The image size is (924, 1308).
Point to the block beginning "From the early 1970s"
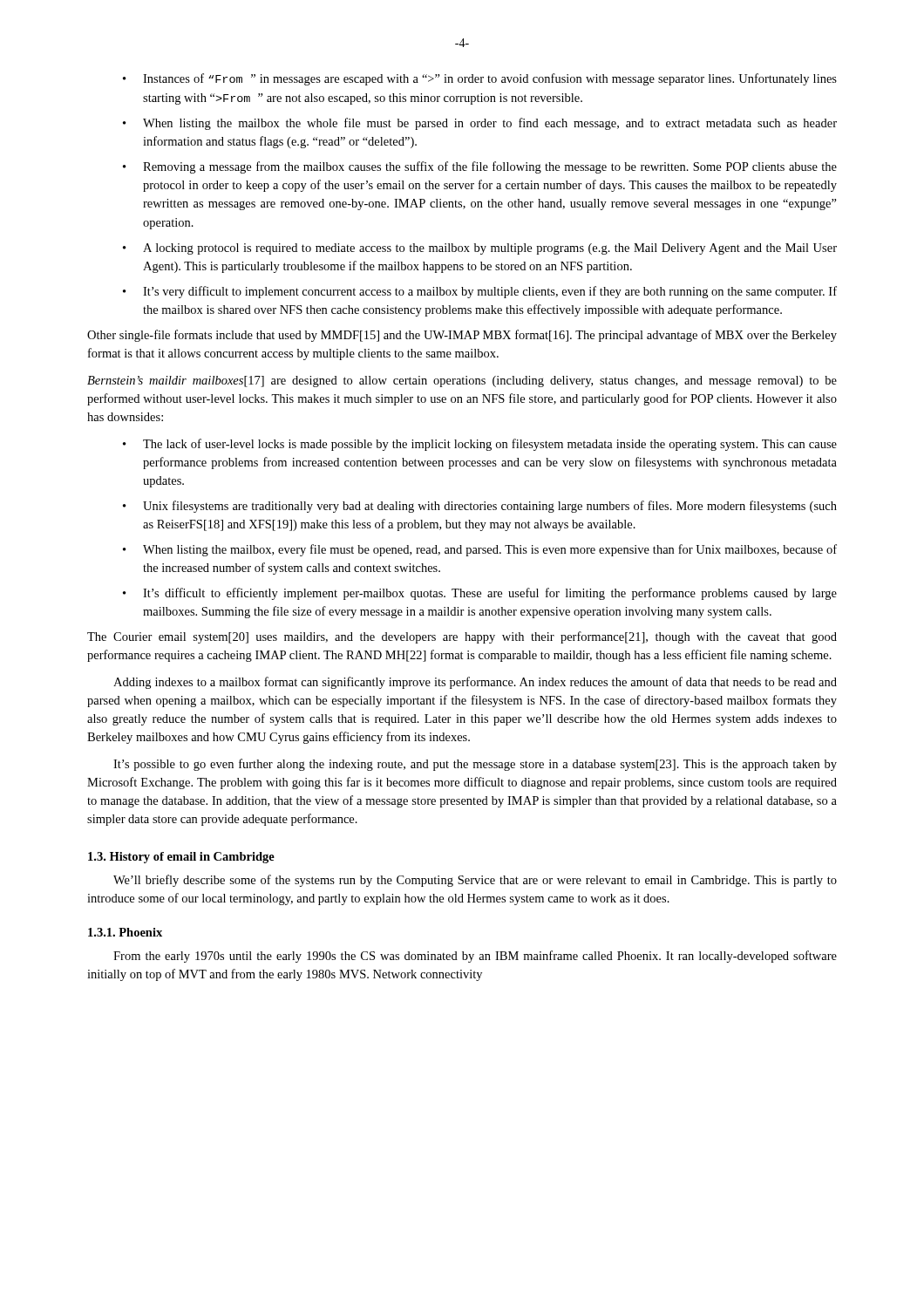coord(462,965)
